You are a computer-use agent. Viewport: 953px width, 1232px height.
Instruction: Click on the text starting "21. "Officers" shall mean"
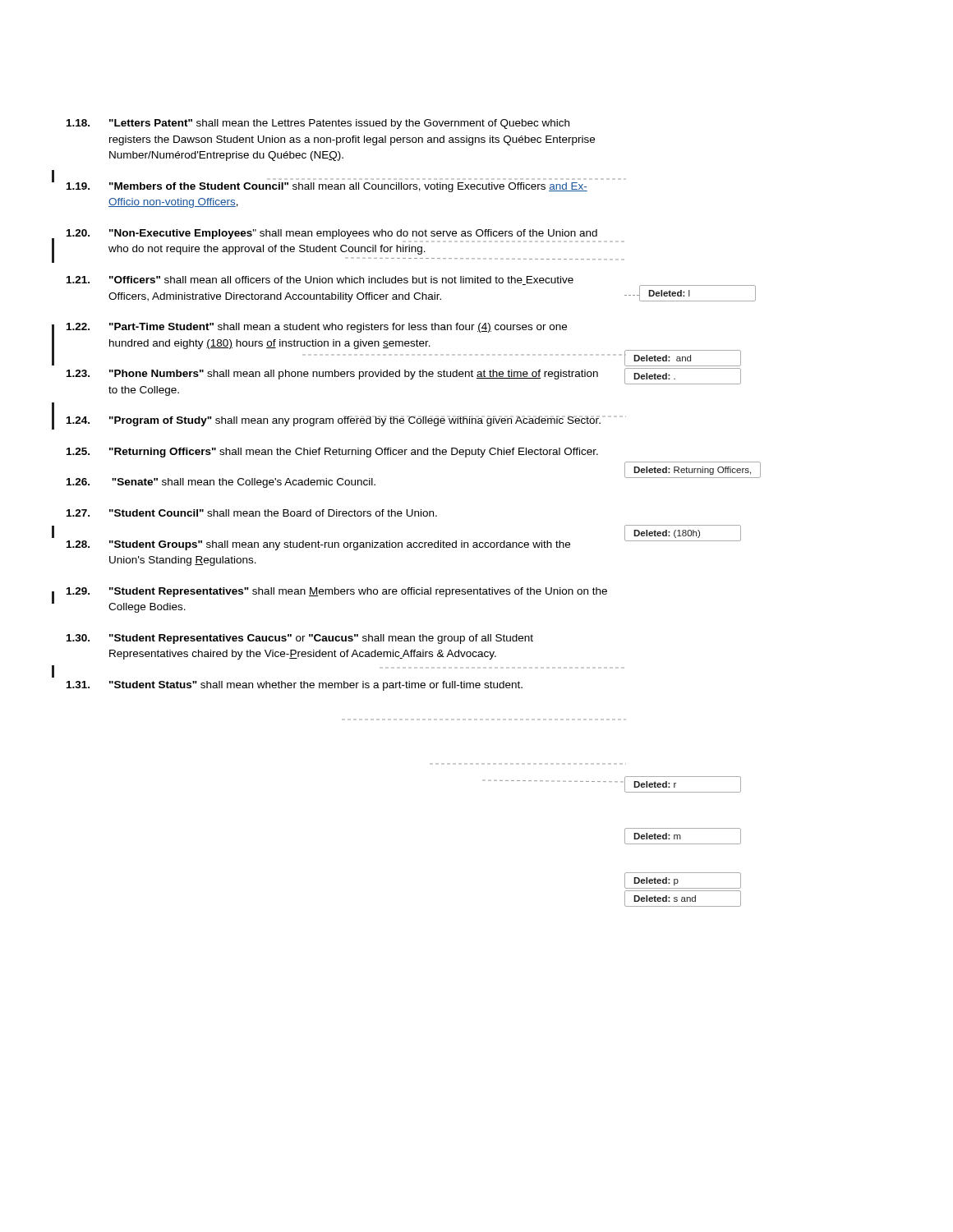coord(337,288)
